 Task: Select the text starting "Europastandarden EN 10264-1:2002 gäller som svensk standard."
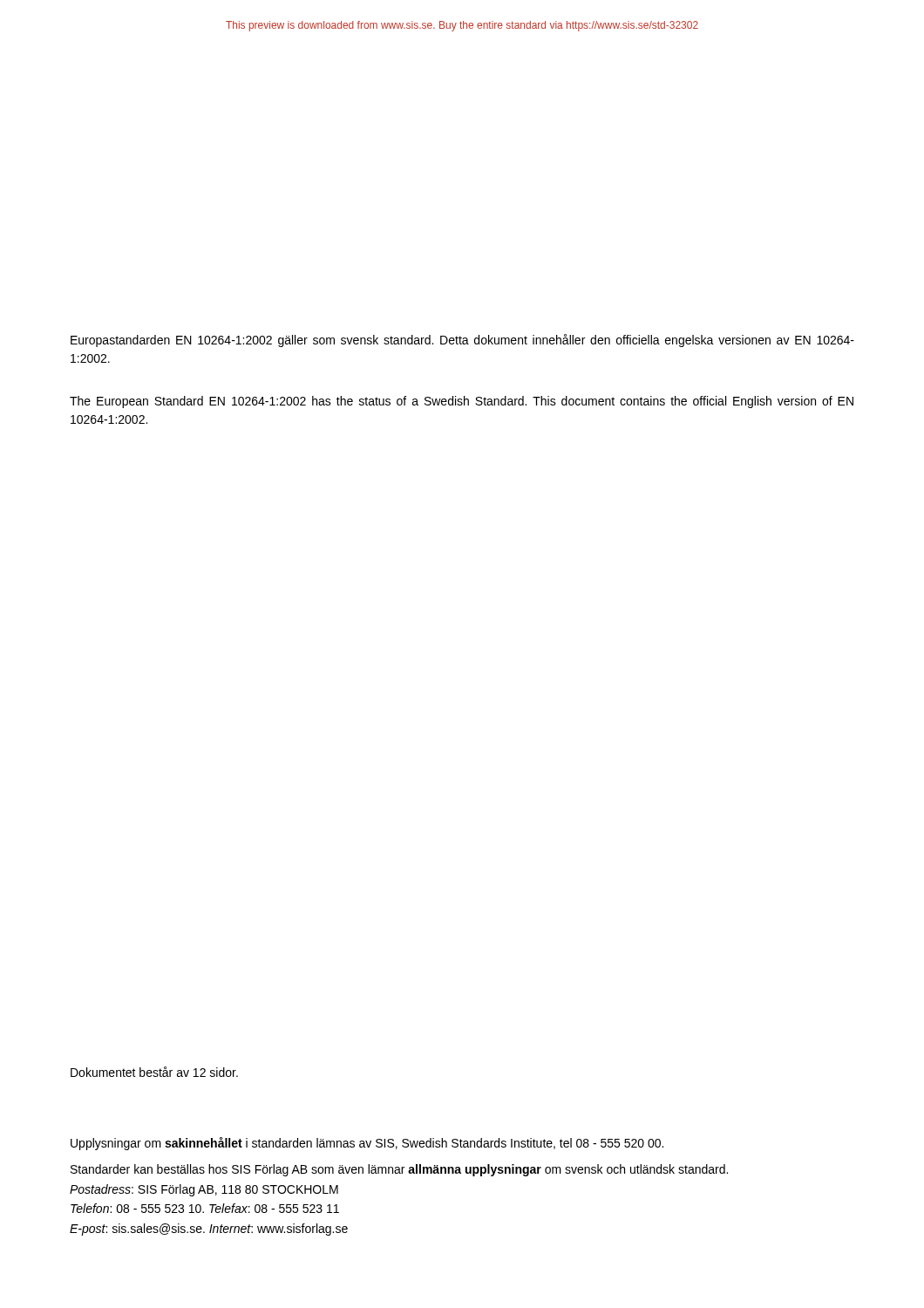[462, 349]
